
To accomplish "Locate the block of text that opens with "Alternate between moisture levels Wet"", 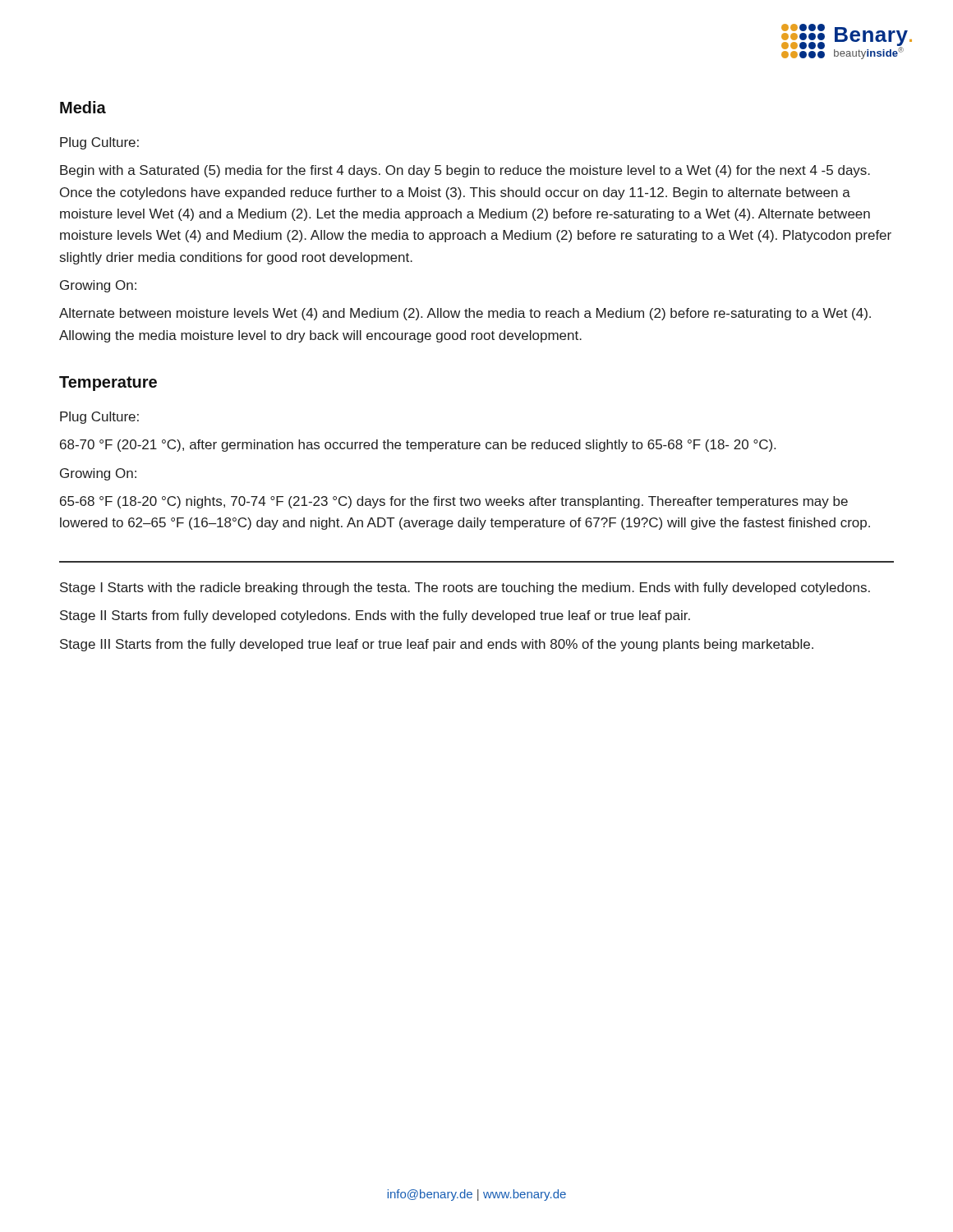I will point(466,325).
